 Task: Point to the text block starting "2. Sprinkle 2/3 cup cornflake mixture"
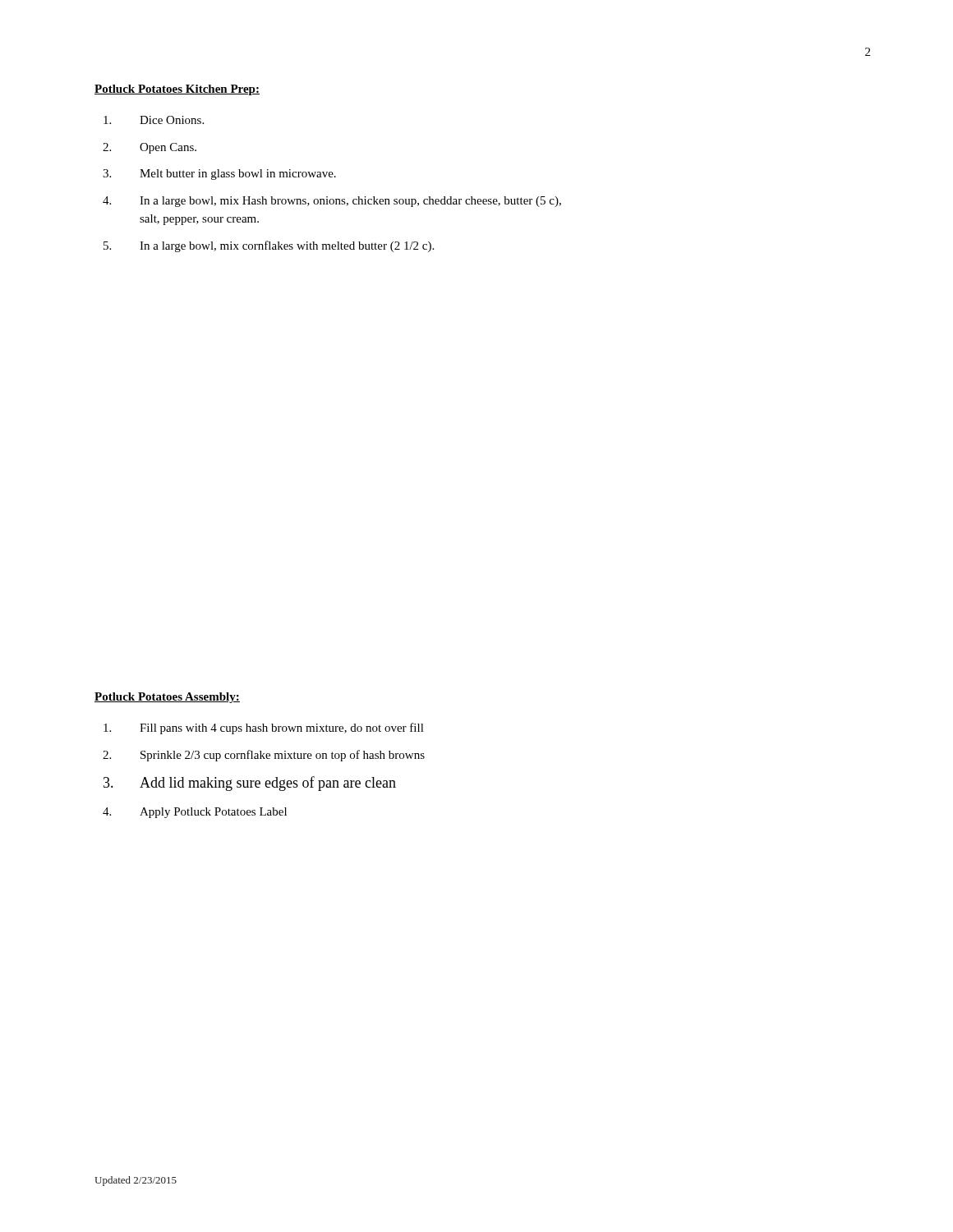point(264,756)
